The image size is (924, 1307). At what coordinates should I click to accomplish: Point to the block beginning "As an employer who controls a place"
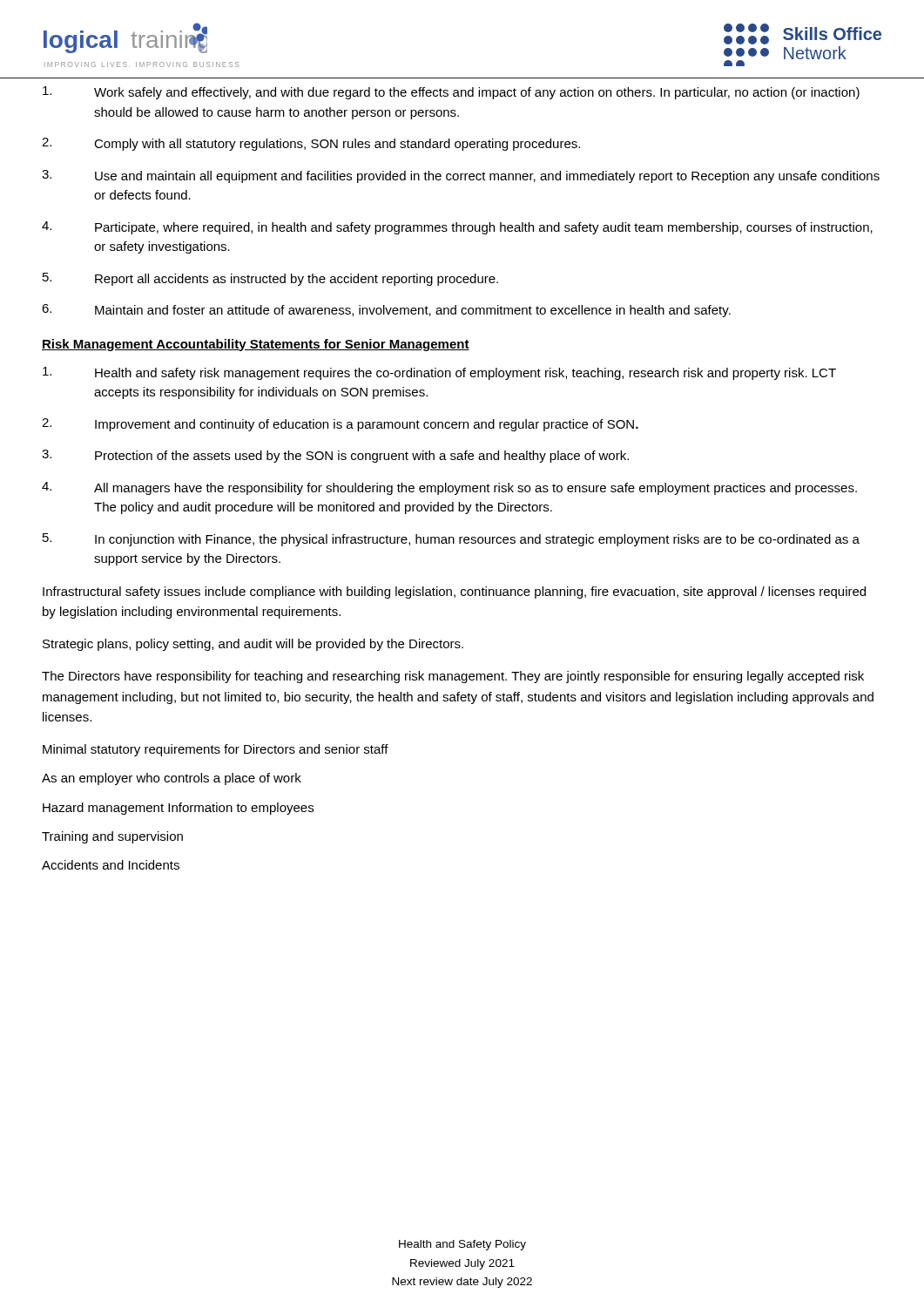click(171, 778)
